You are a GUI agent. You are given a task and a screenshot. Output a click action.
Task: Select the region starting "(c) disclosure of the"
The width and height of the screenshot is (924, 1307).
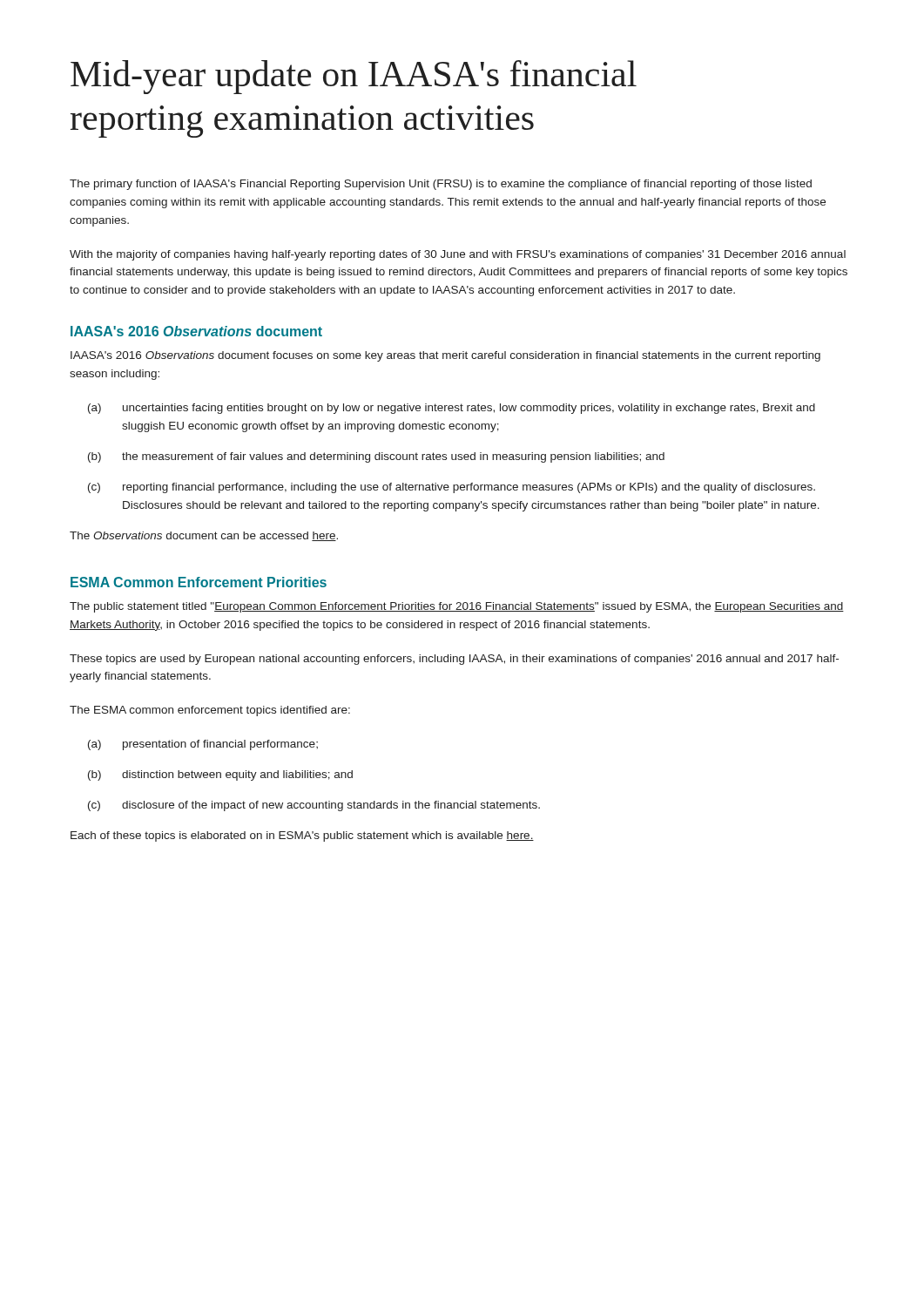pyautogui.click(x=462, y=806)
